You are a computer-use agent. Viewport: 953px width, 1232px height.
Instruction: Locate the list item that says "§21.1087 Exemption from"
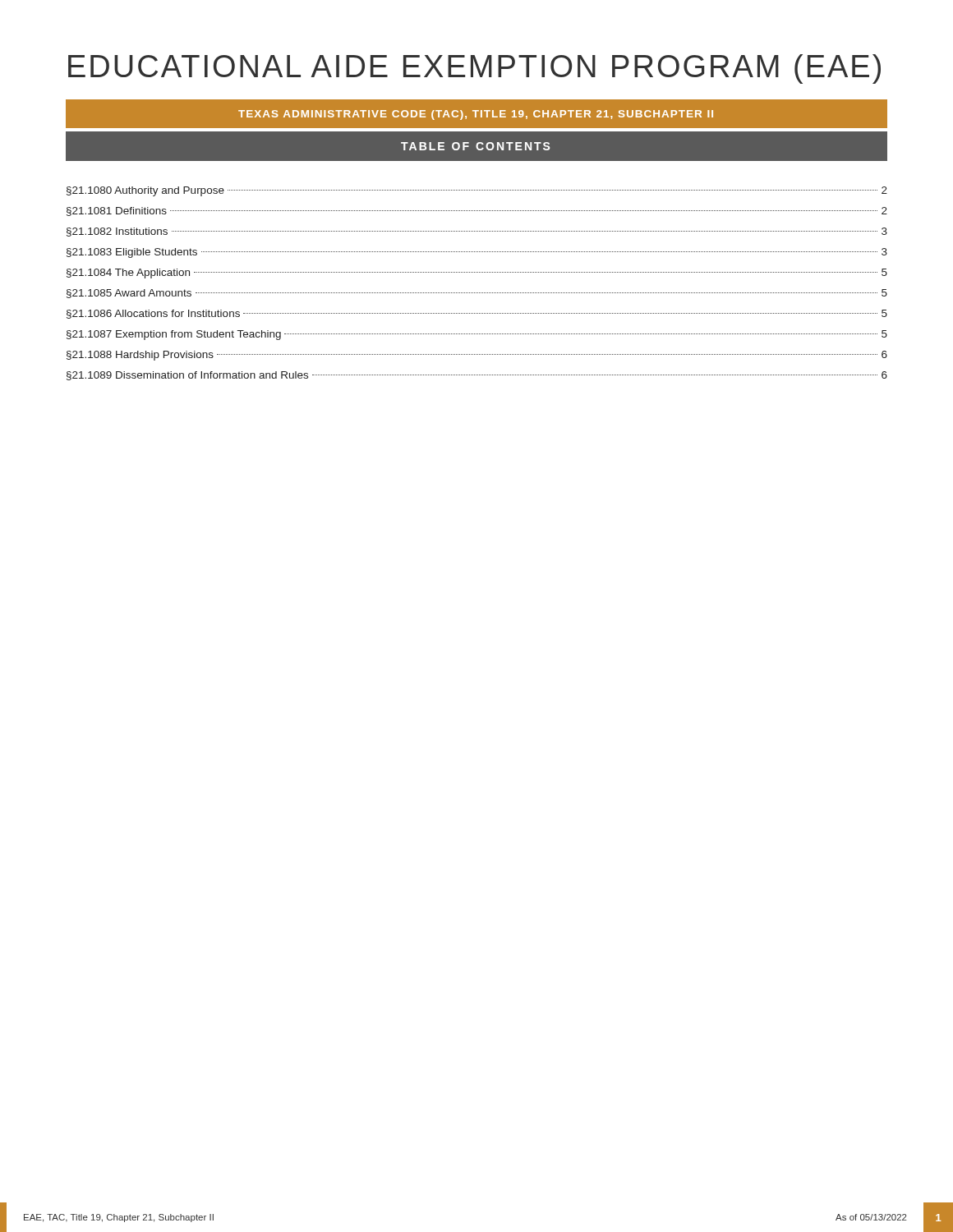tap(476, 334)
